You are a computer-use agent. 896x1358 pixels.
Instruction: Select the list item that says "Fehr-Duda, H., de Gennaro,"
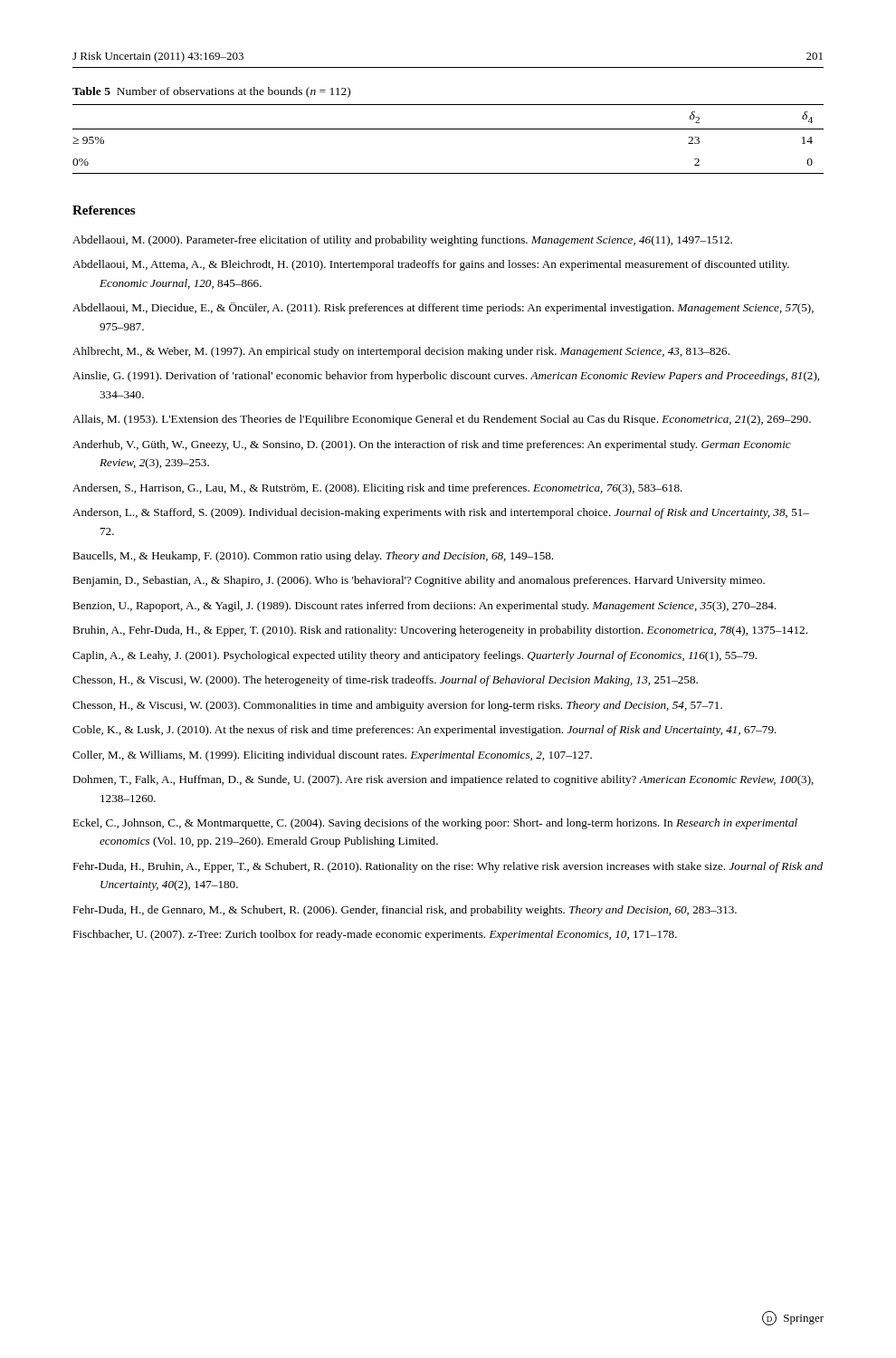pyautogui.click(x=405, y=909)
